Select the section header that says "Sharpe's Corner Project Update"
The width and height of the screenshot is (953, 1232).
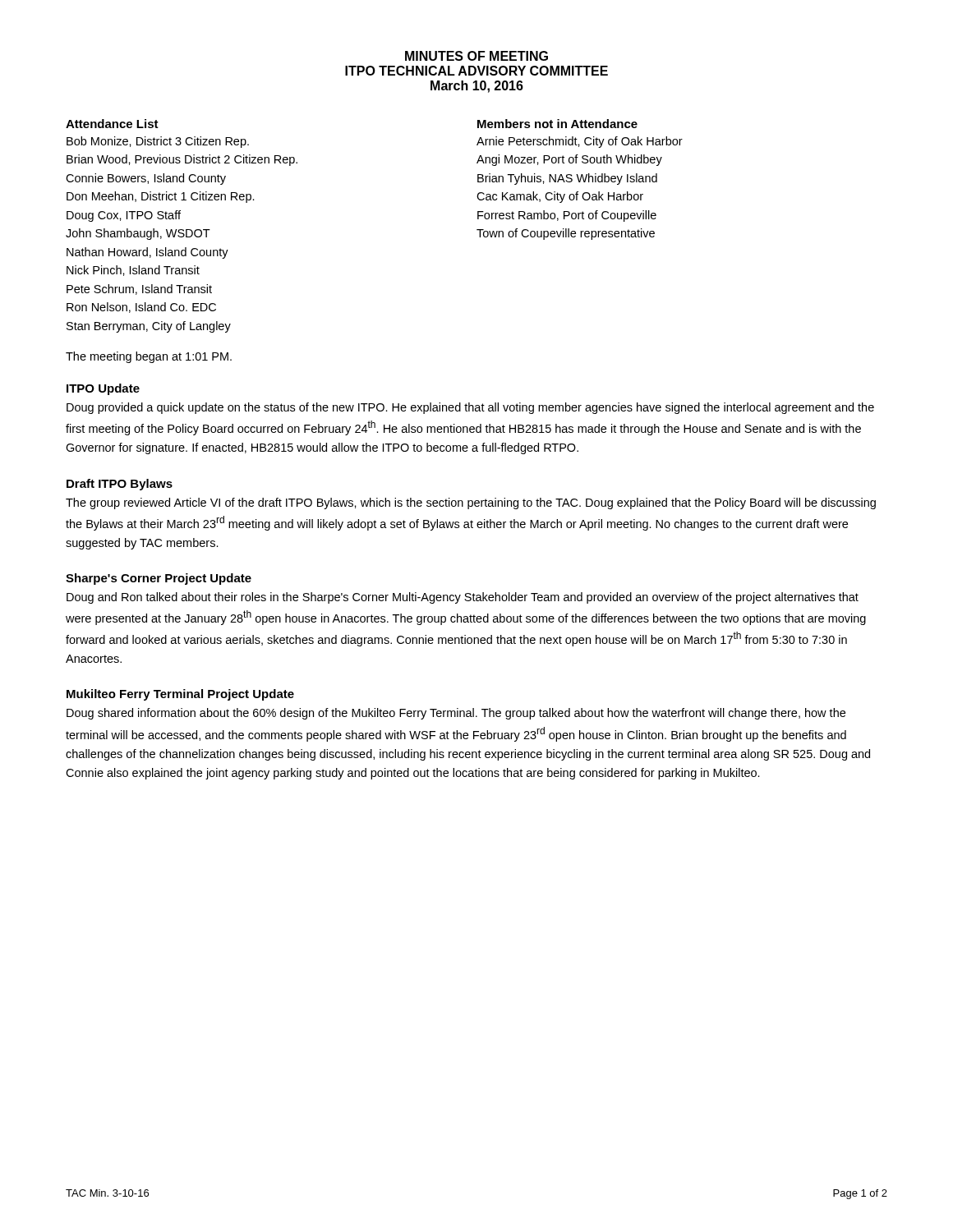(x=159, y=578)
